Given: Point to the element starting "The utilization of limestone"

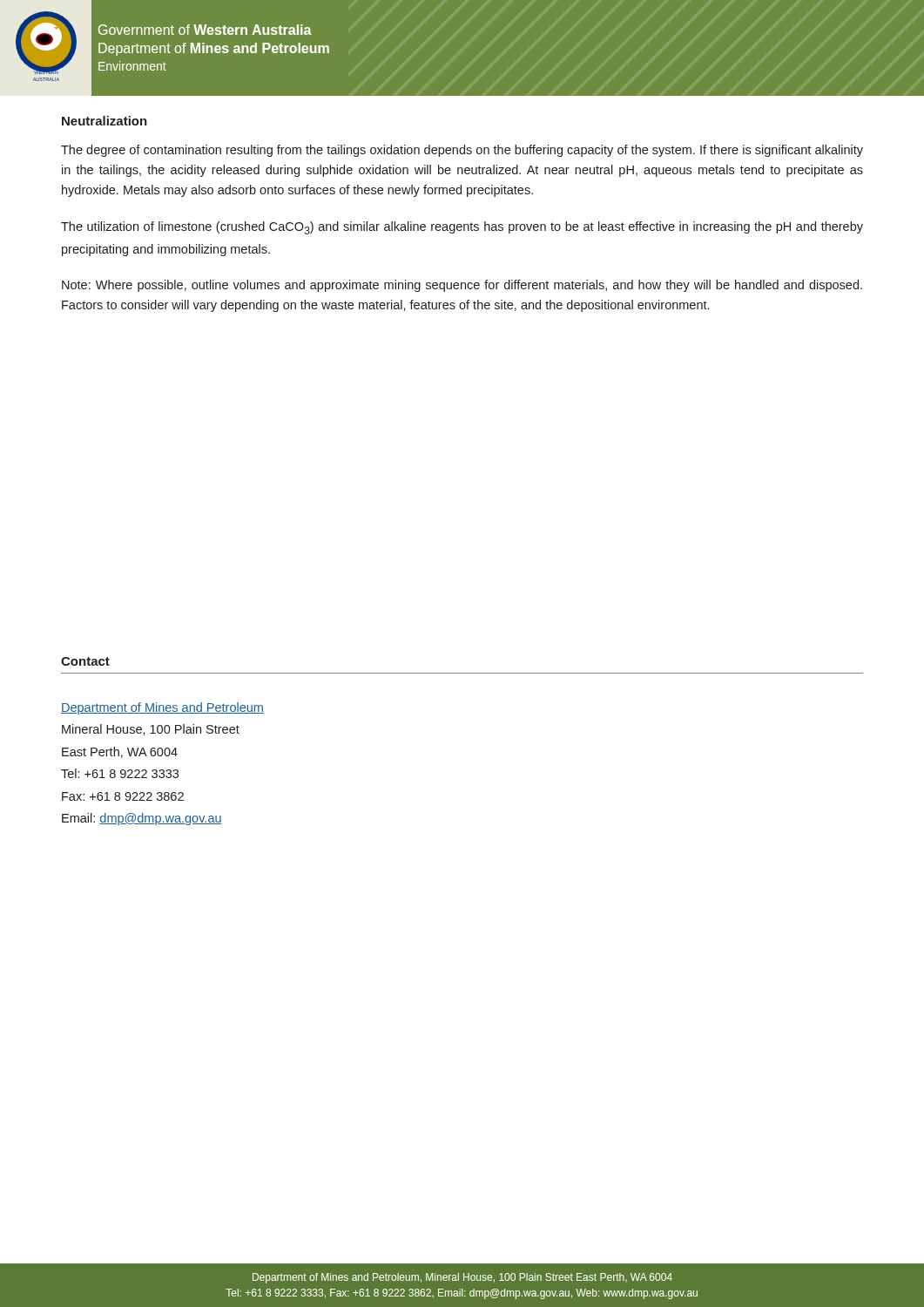Looking at the screenshot, I should point(462,238).
